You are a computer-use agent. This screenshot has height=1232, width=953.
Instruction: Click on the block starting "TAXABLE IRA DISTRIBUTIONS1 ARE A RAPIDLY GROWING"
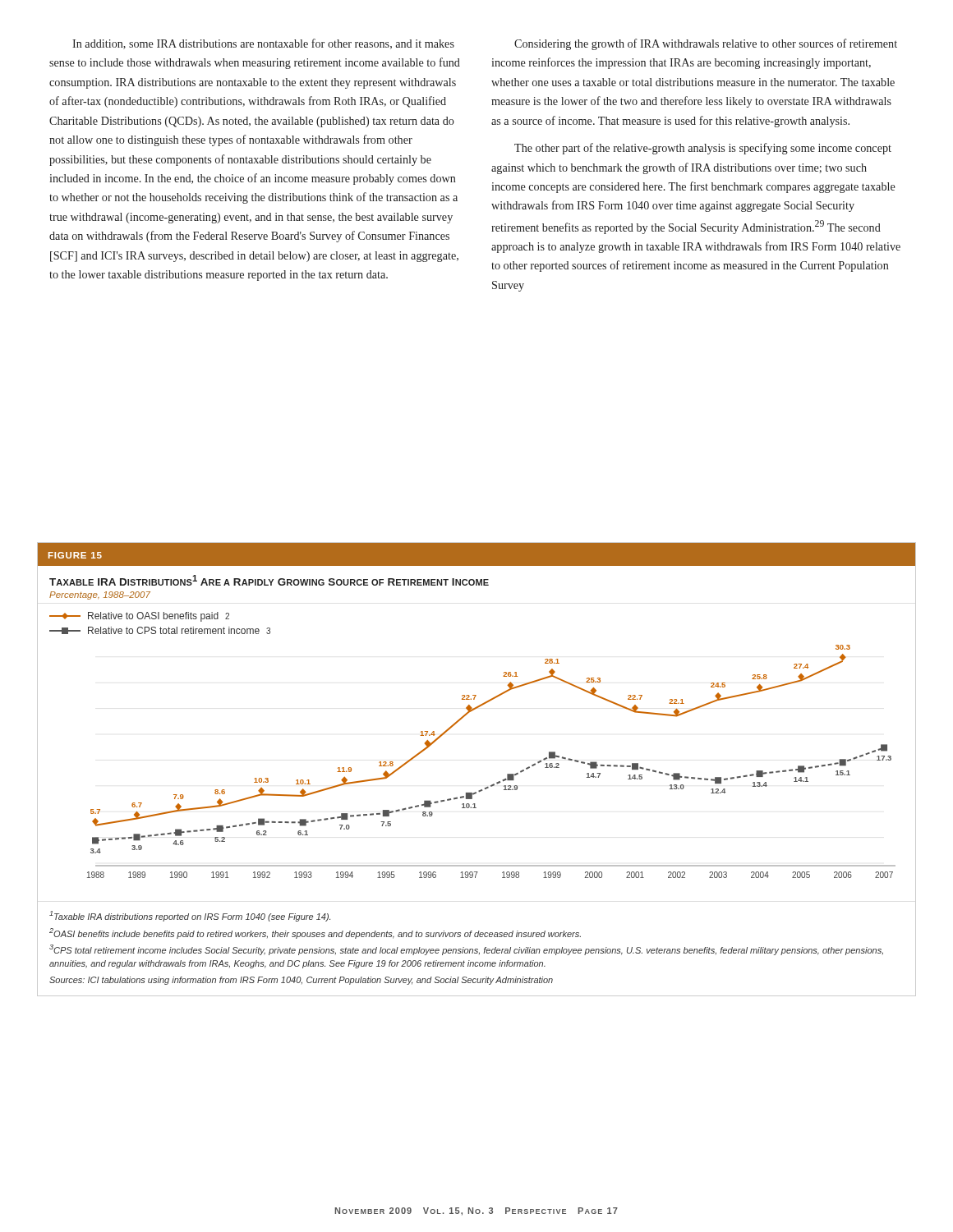[x=269, y=581]
